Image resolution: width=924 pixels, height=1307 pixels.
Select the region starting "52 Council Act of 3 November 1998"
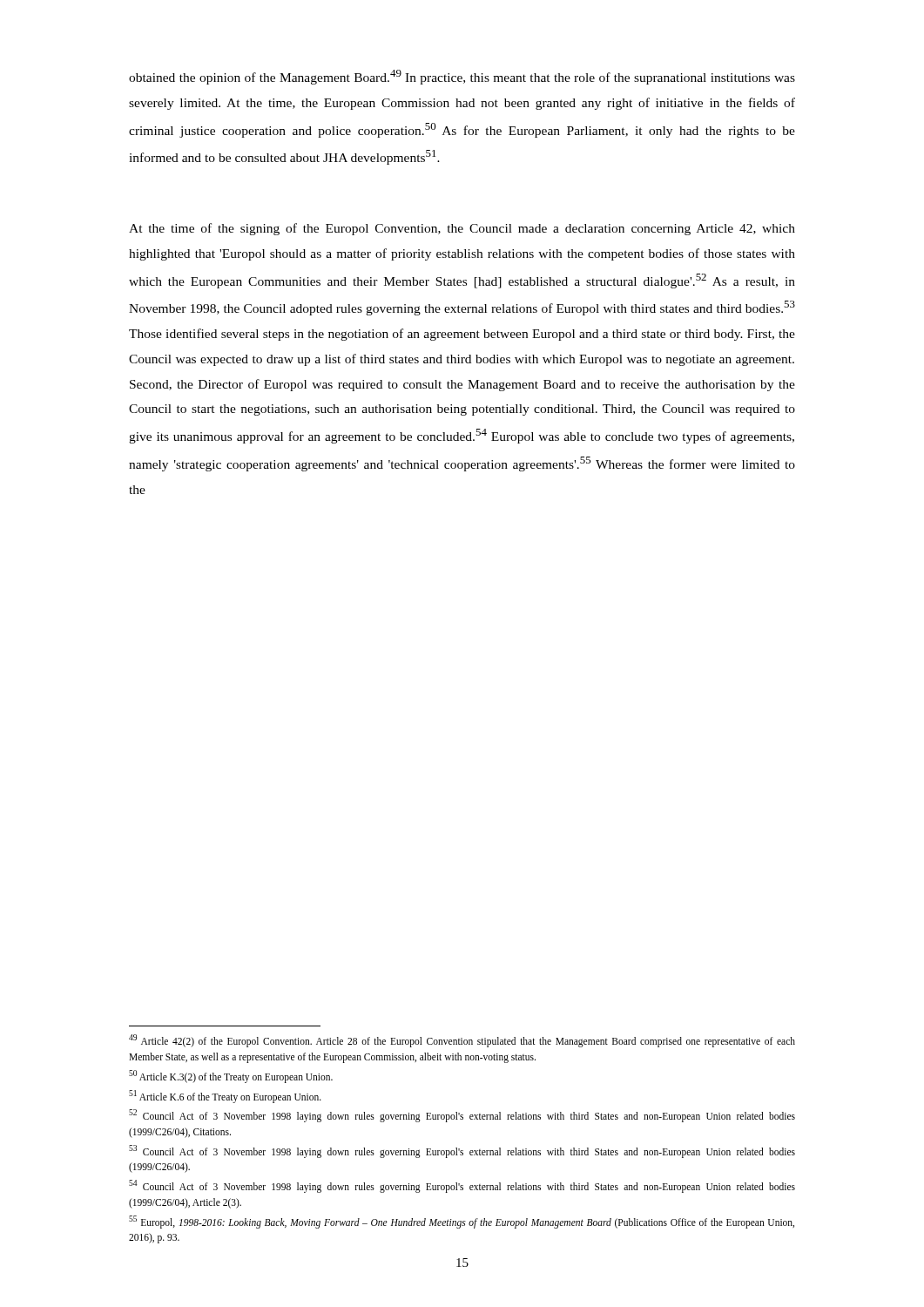(x=462, y=1122)
